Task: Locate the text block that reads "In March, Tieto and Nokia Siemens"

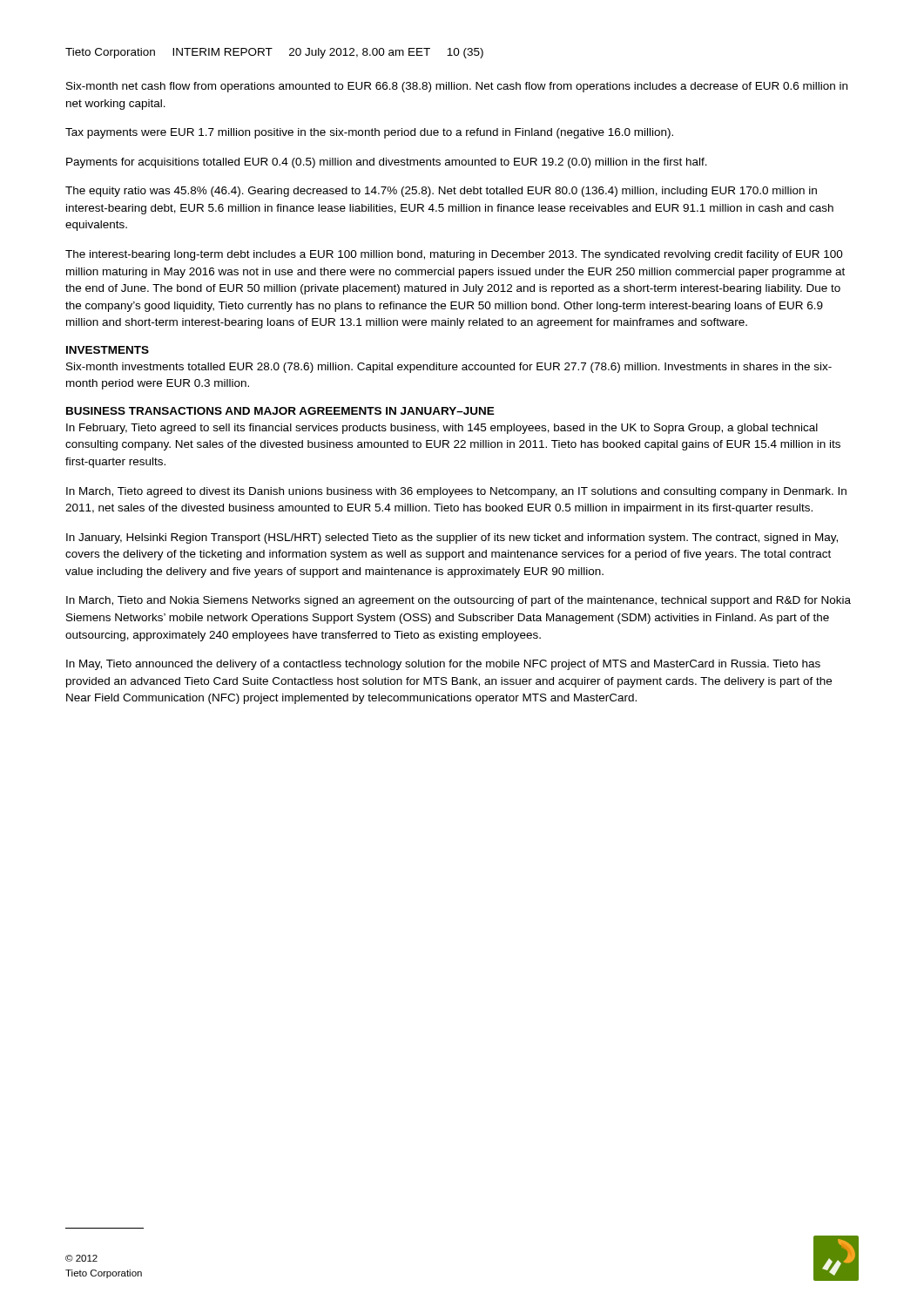Action: [x=458, y=617]
